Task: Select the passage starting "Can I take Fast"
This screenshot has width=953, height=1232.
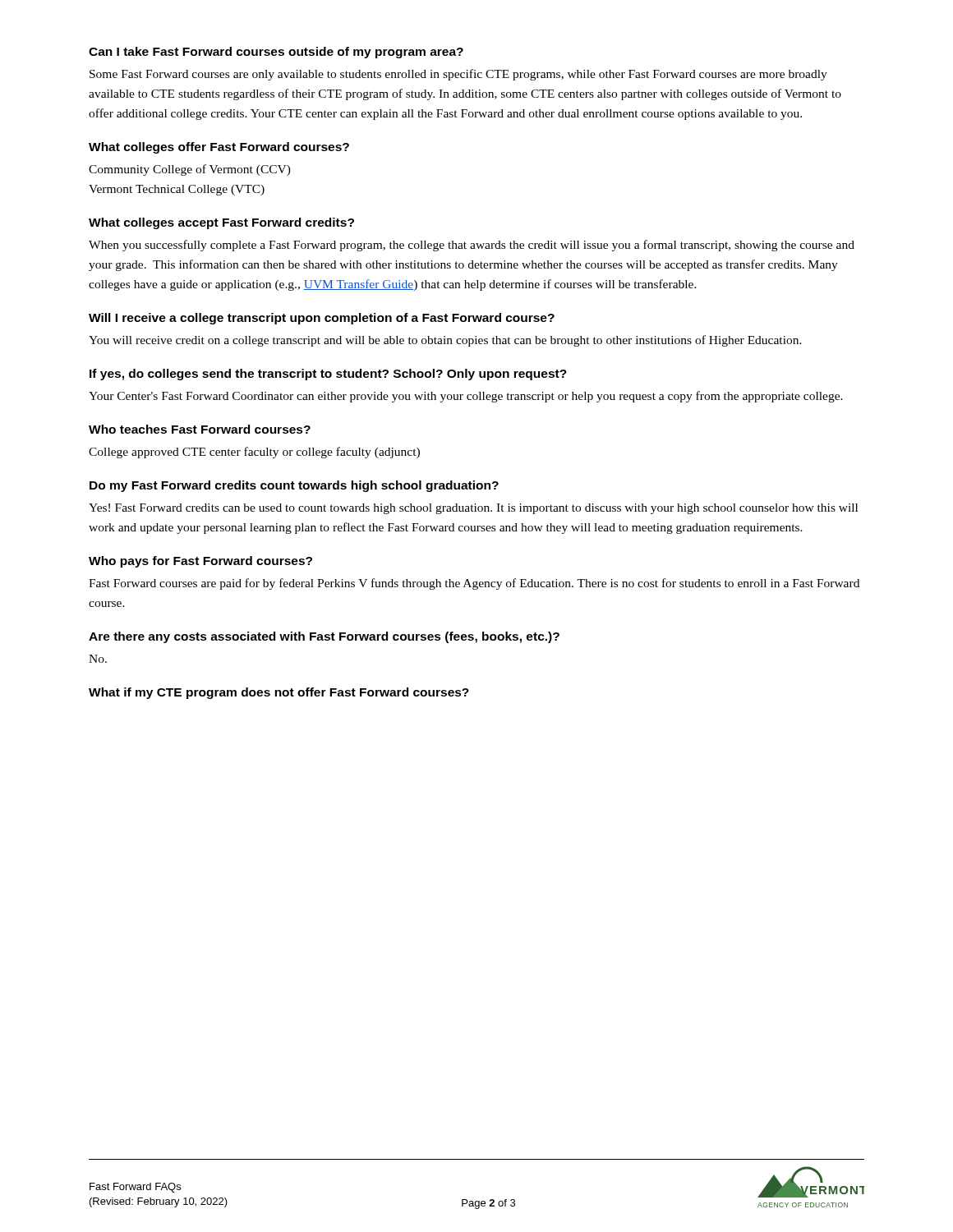Action: pyautogui.click(x=276, y=51)
